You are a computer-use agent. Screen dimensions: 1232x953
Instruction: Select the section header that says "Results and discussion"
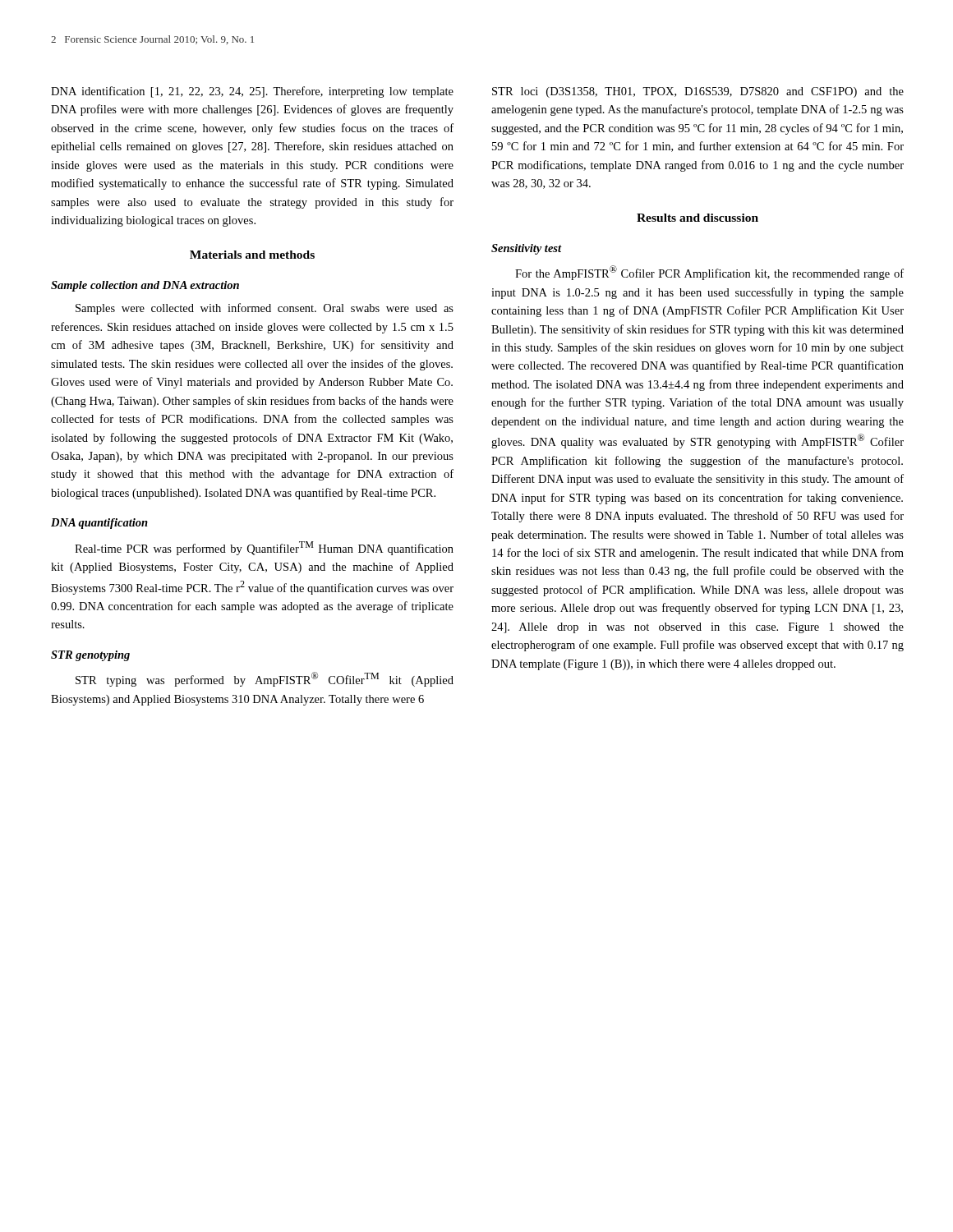pyautogui.click(x=698, y=217)
